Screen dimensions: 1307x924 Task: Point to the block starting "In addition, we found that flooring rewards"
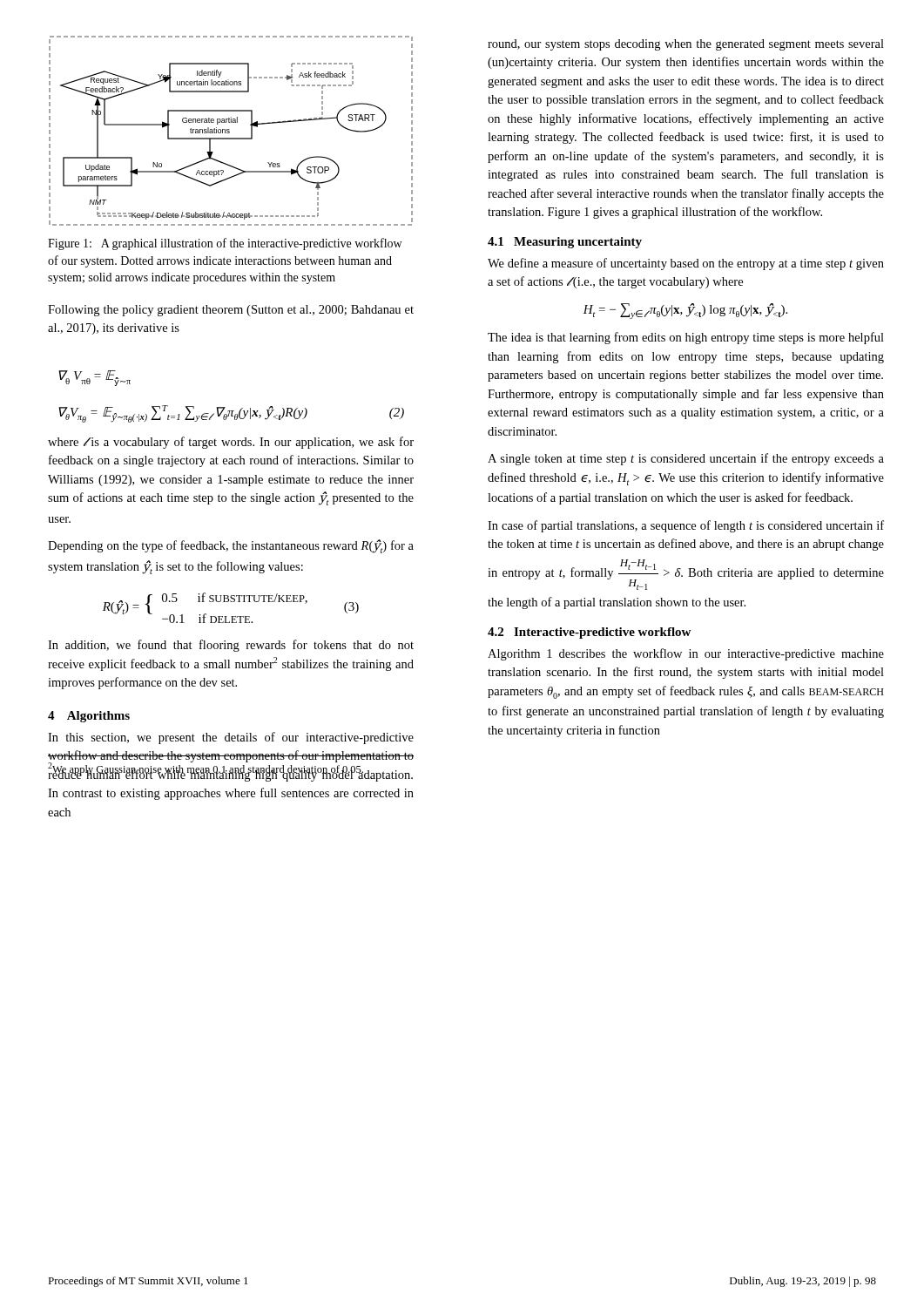231,663
